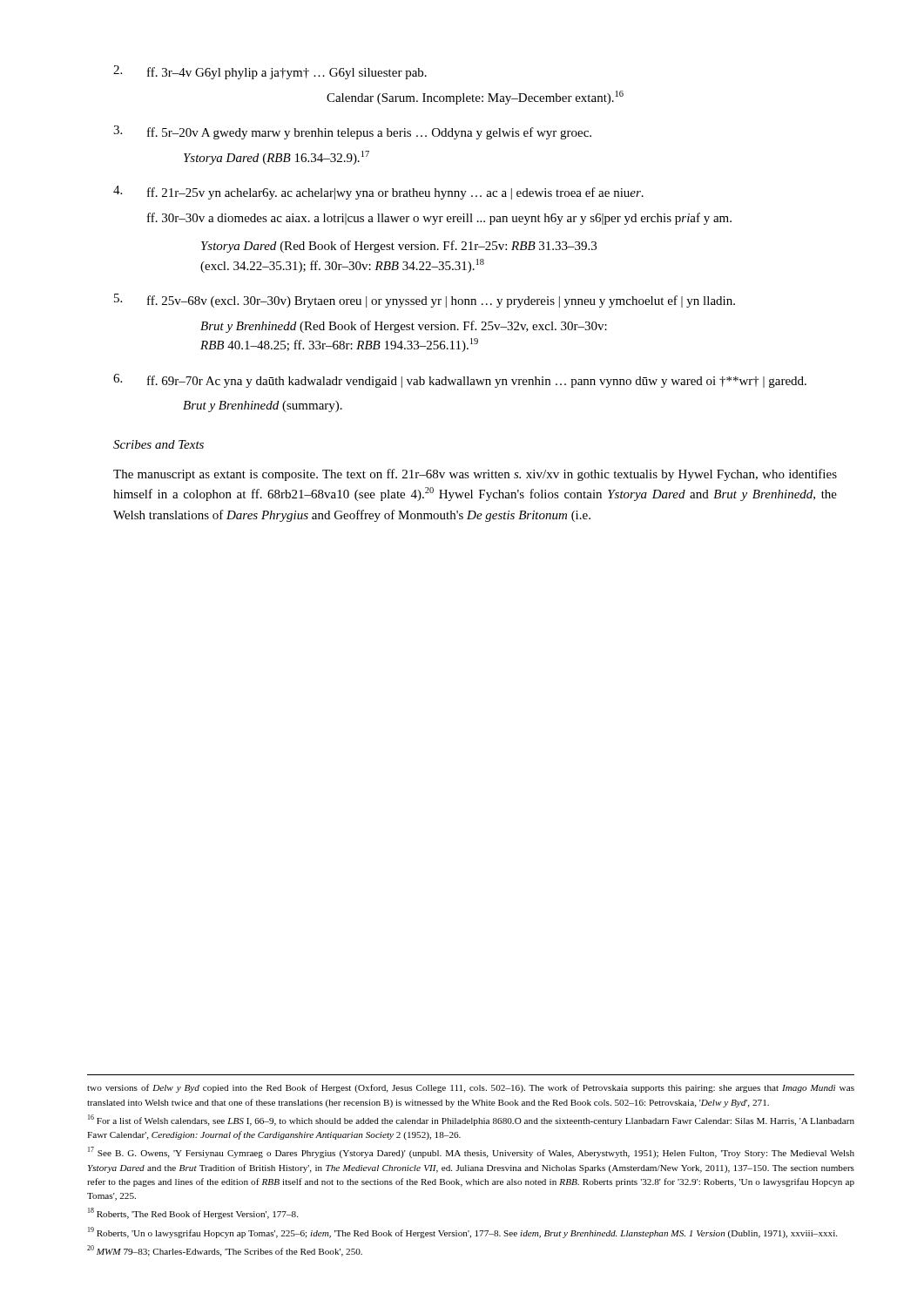Locate the block of text that opens with "16 For a list of Welsh calendars,"
Image resolution: width=924 pixels, height=1307 pixels.
click(471, 1127)
